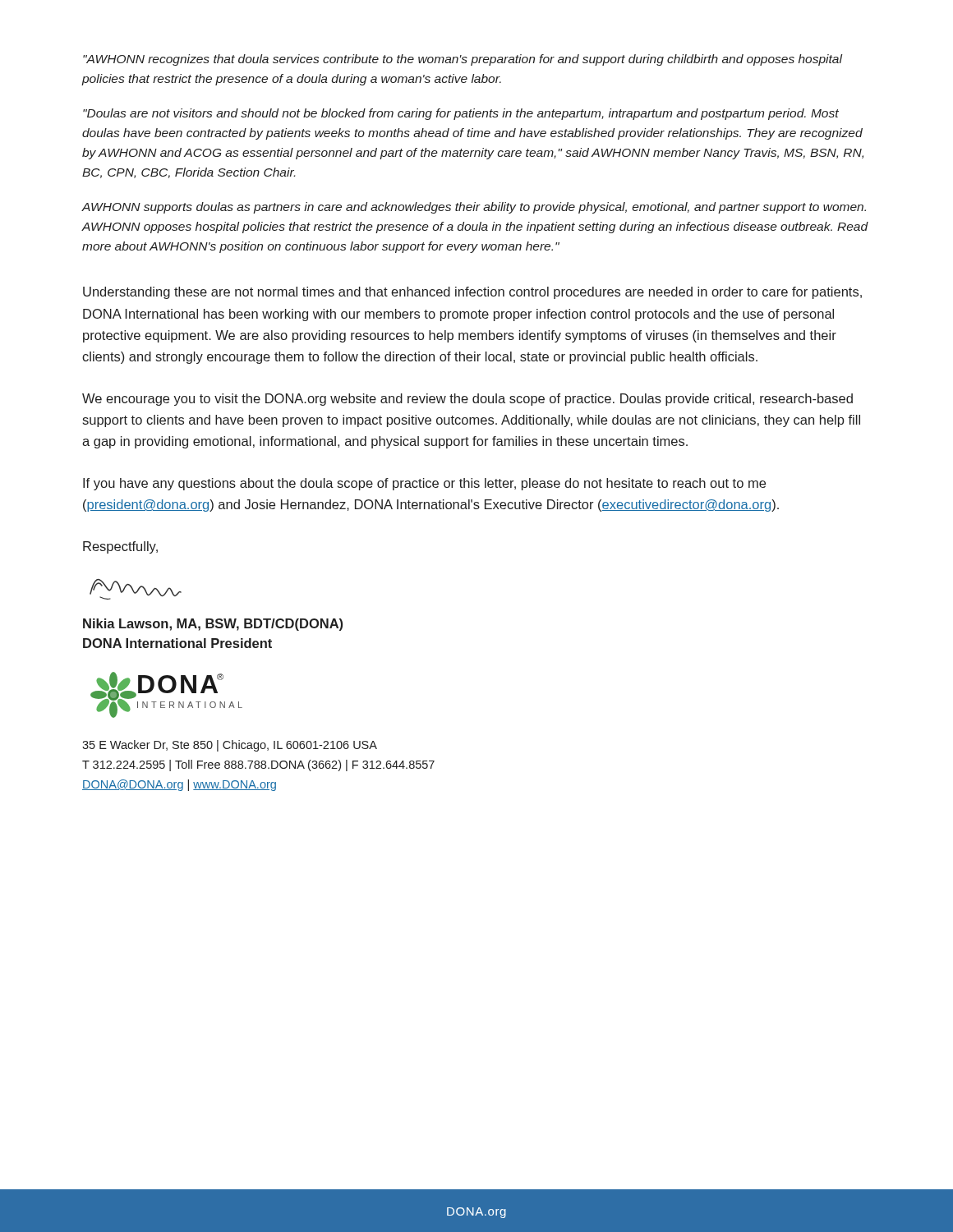This screenshot has width=953, height=1232.
Task: Select the logo
Action: click(x=476, y=697)
